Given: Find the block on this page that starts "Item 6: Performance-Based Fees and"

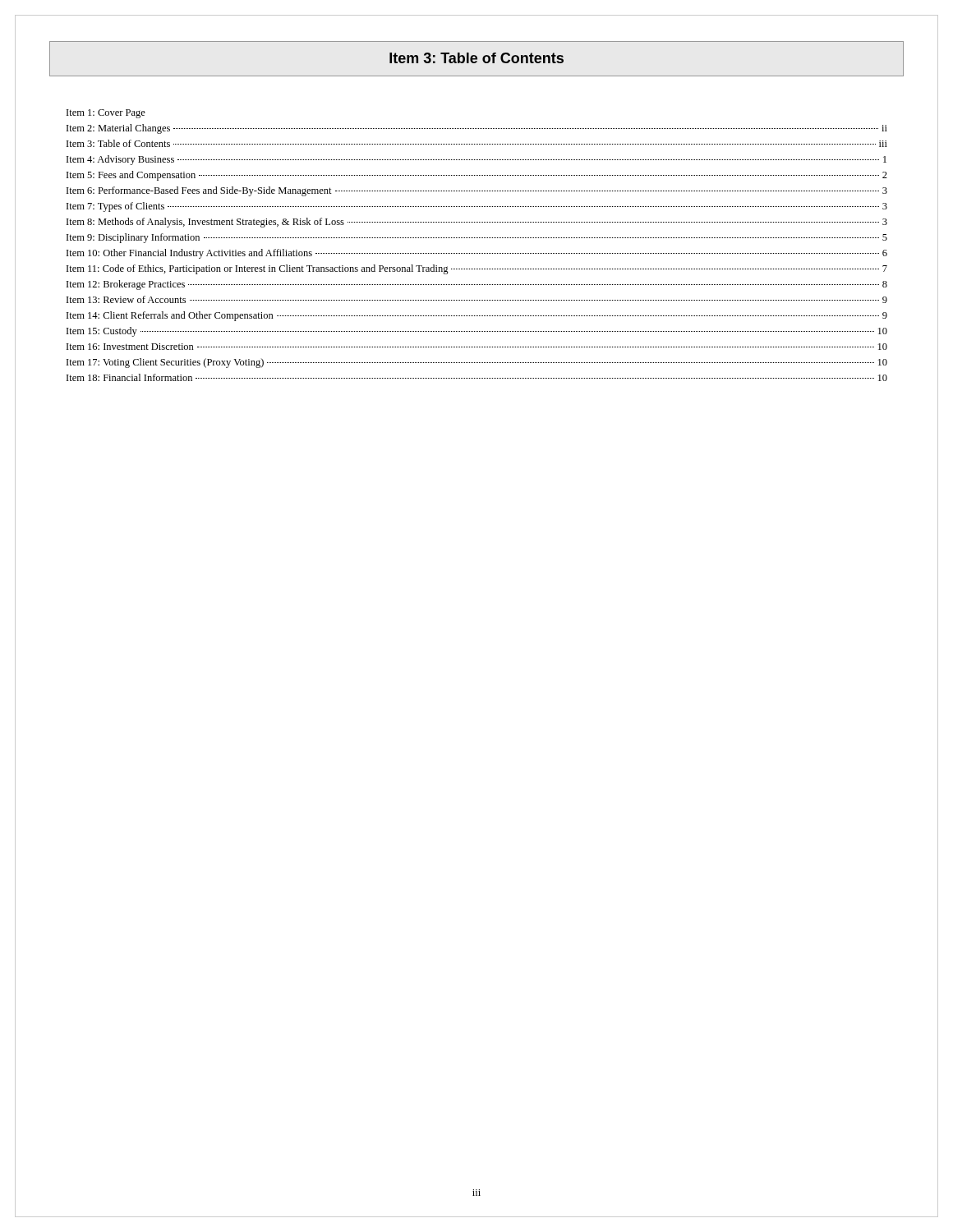Looking at the screenshot, I should (476, 191).
